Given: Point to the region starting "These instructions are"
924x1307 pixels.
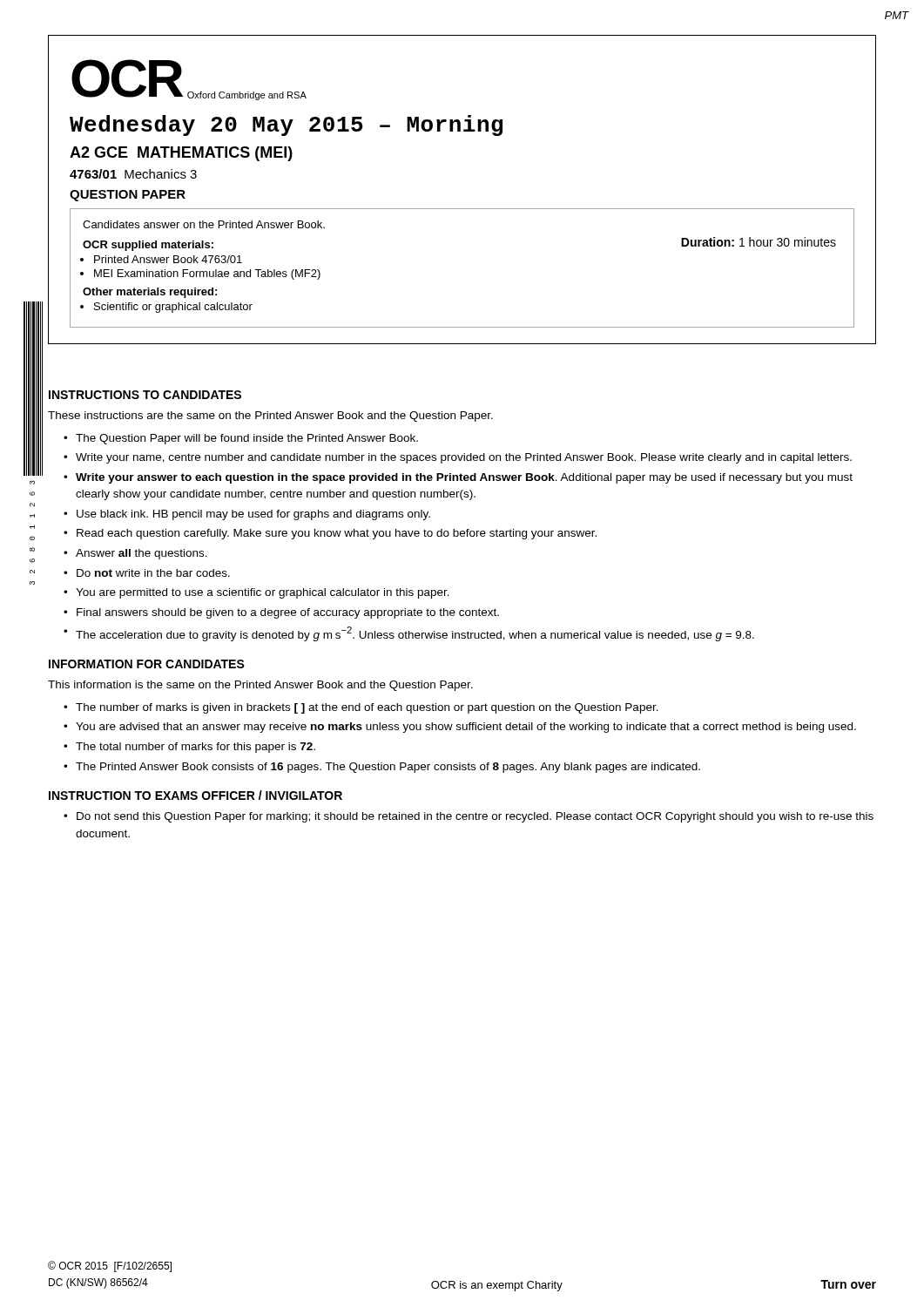Looking at the screenshot, I should coord(271,415).
